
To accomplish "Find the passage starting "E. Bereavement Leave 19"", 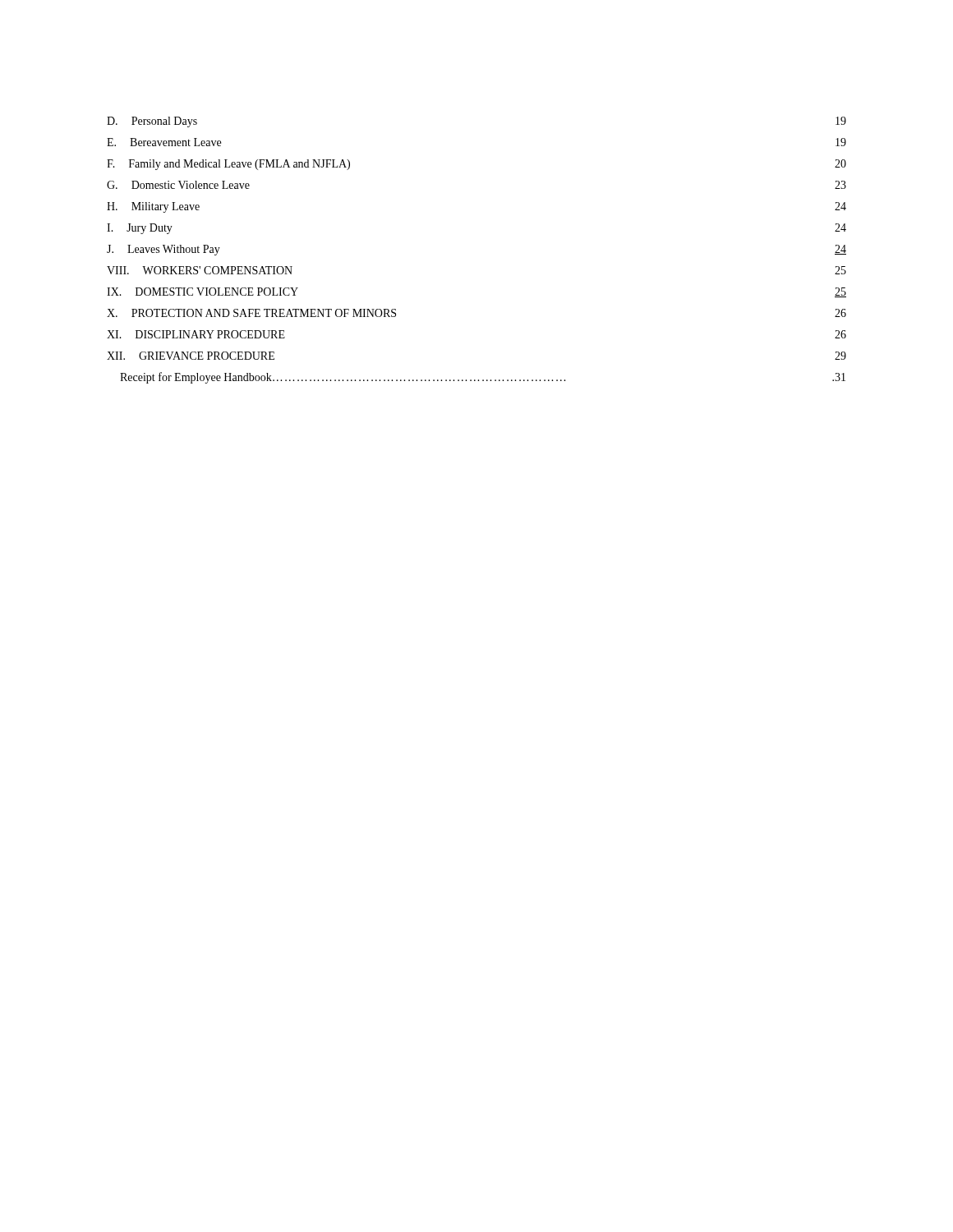I will click(171, 142).
